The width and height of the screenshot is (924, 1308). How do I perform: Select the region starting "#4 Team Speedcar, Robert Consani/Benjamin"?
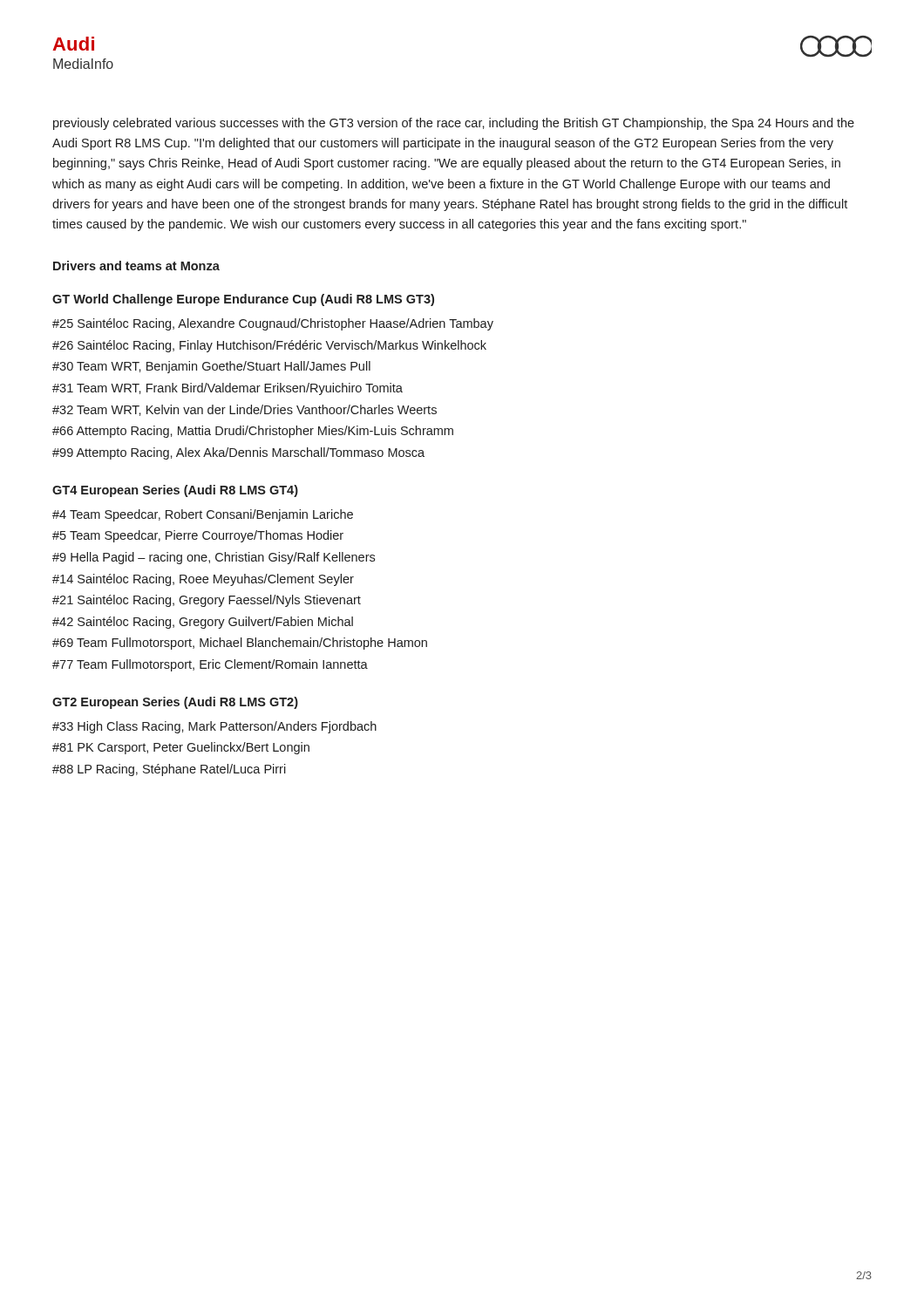[x=203, y=514]
